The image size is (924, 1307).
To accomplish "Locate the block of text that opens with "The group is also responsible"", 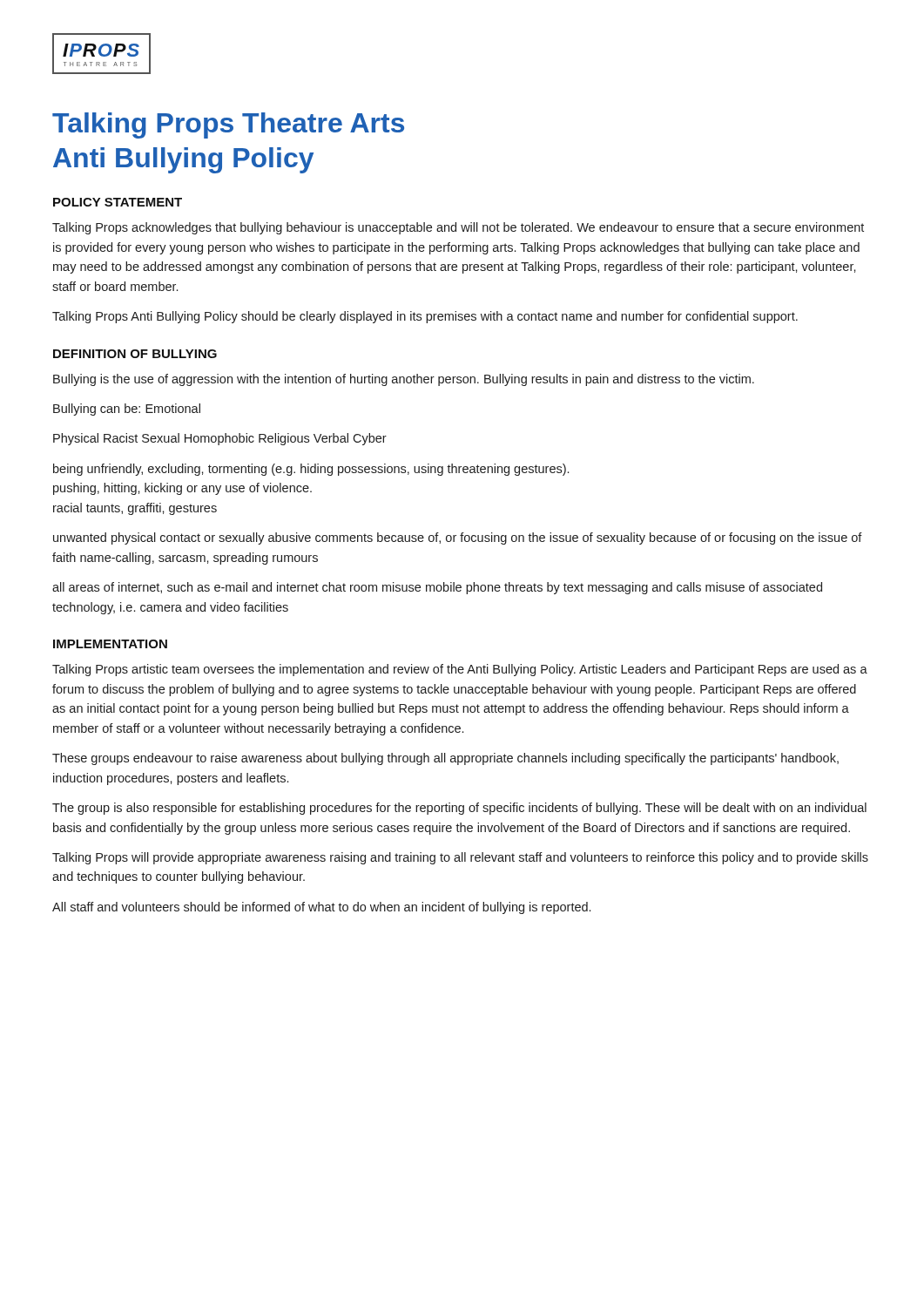I will point(460,818).
